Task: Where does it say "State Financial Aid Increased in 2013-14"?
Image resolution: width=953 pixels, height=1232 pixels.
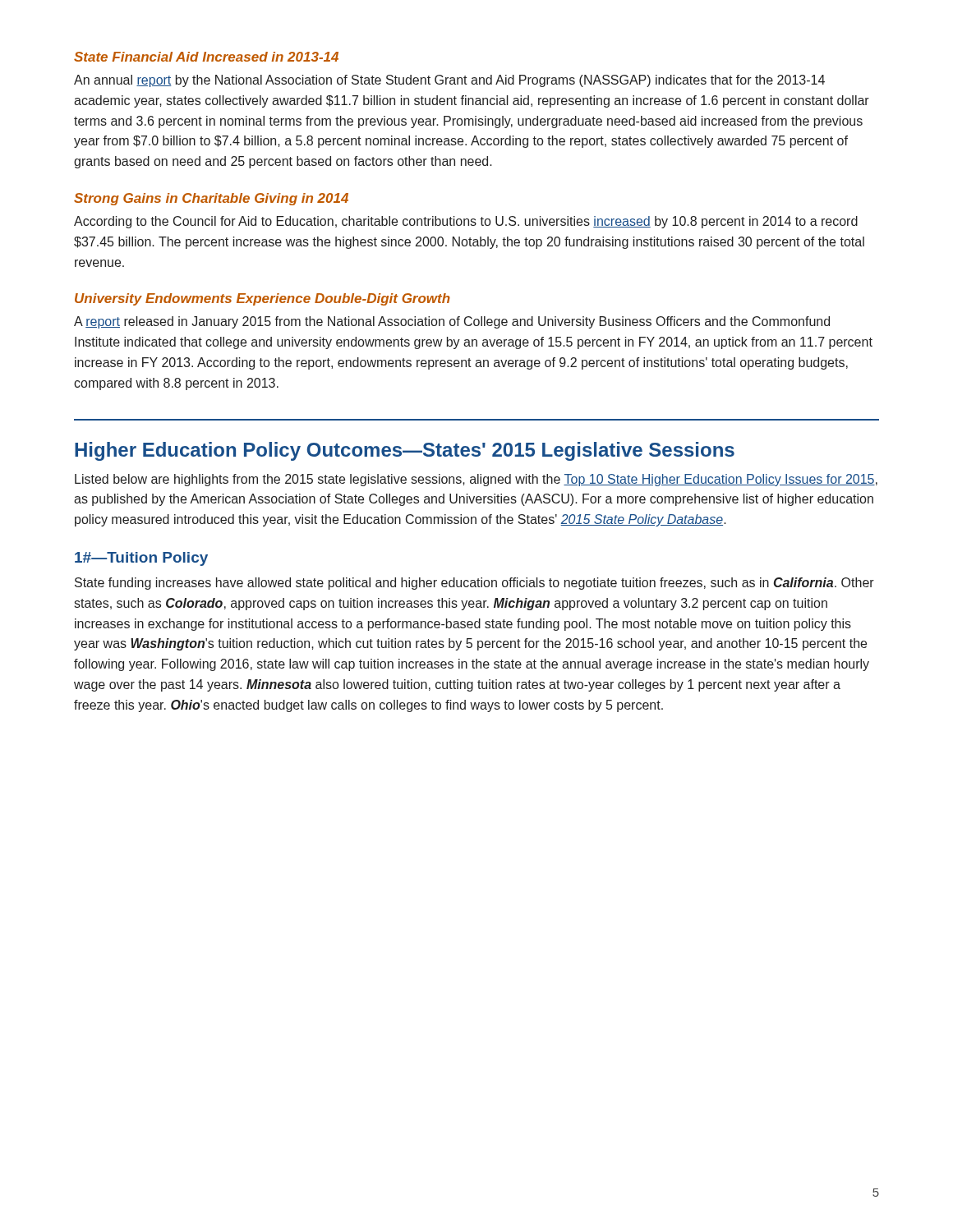Action: click(206, 57)
